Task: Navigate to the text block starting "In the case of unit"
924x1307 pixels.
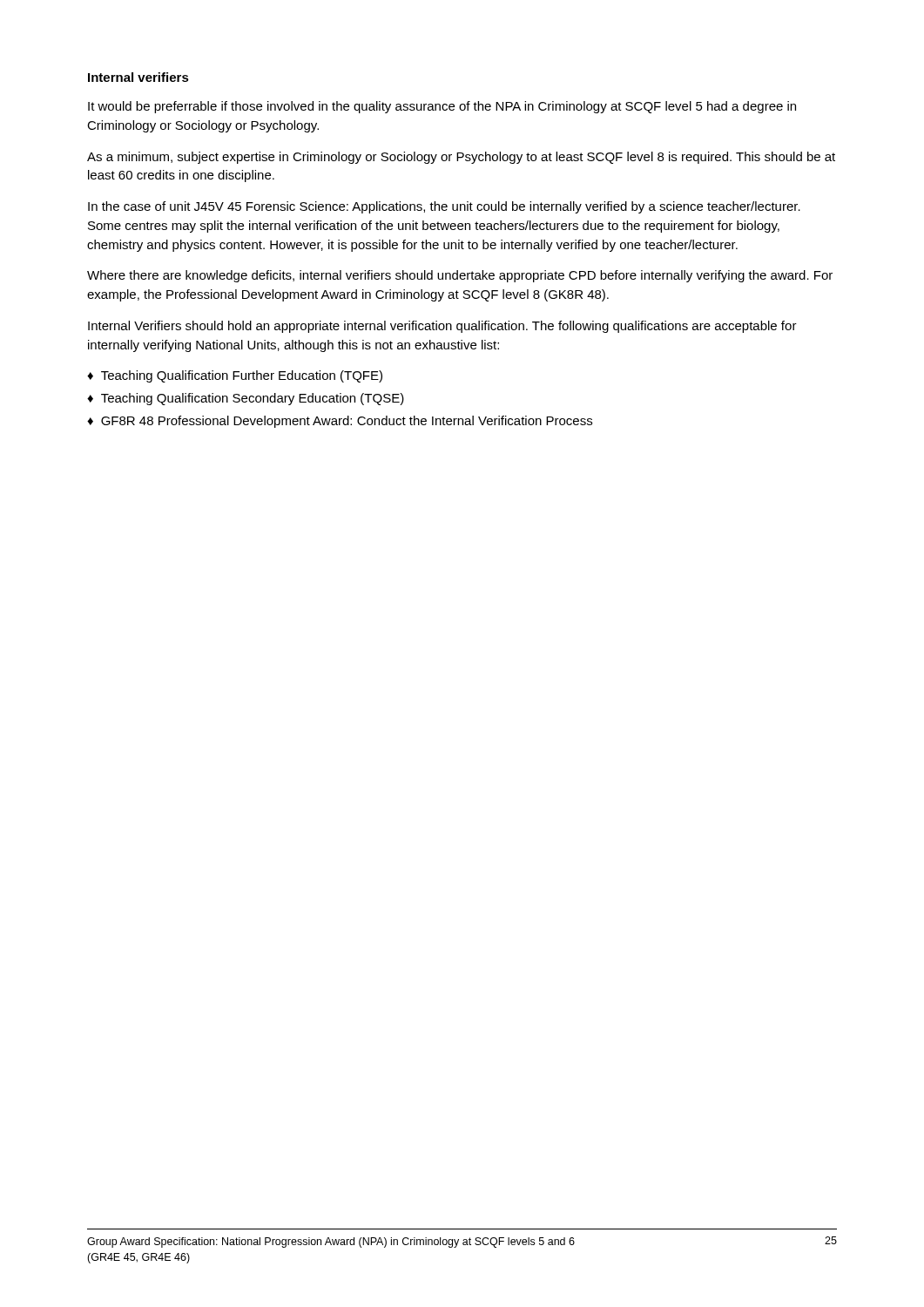Action: pos(444,225)
